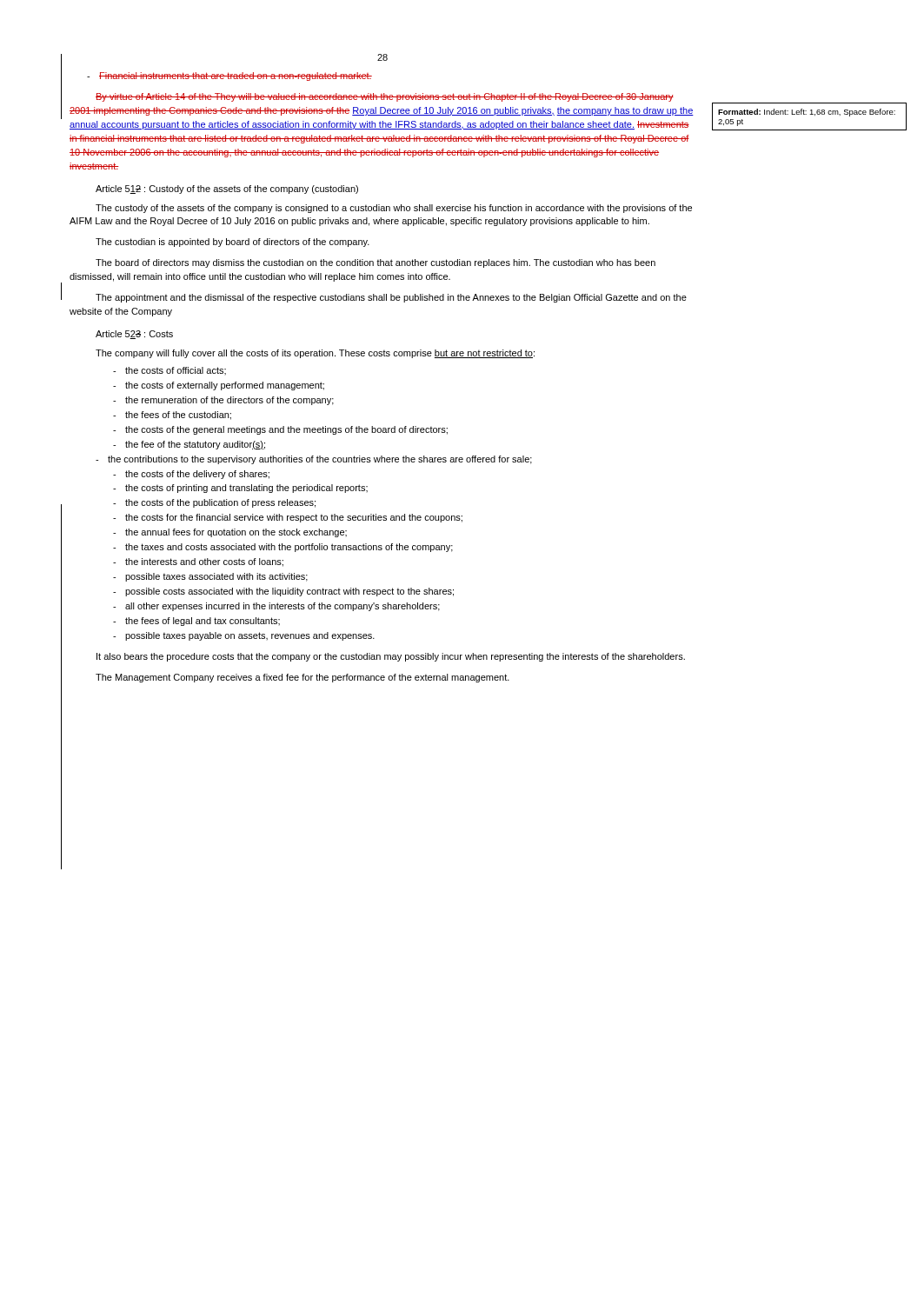
Task: Click the passage that begins "By virtue of Article 14 of the They"
Action: tap(382, 132)
